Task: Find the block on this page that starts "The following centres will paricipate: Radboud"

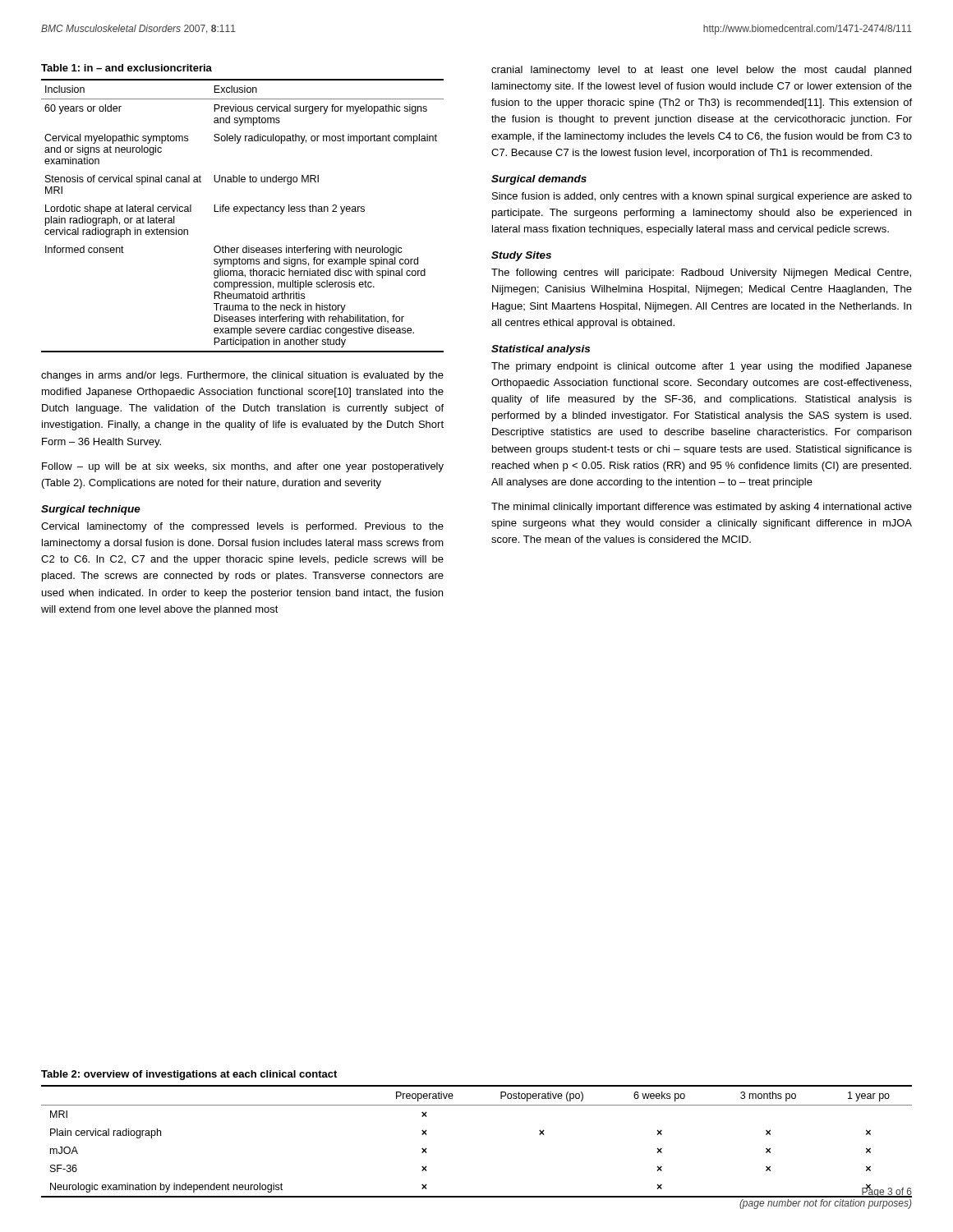Action: click(702, 297)
